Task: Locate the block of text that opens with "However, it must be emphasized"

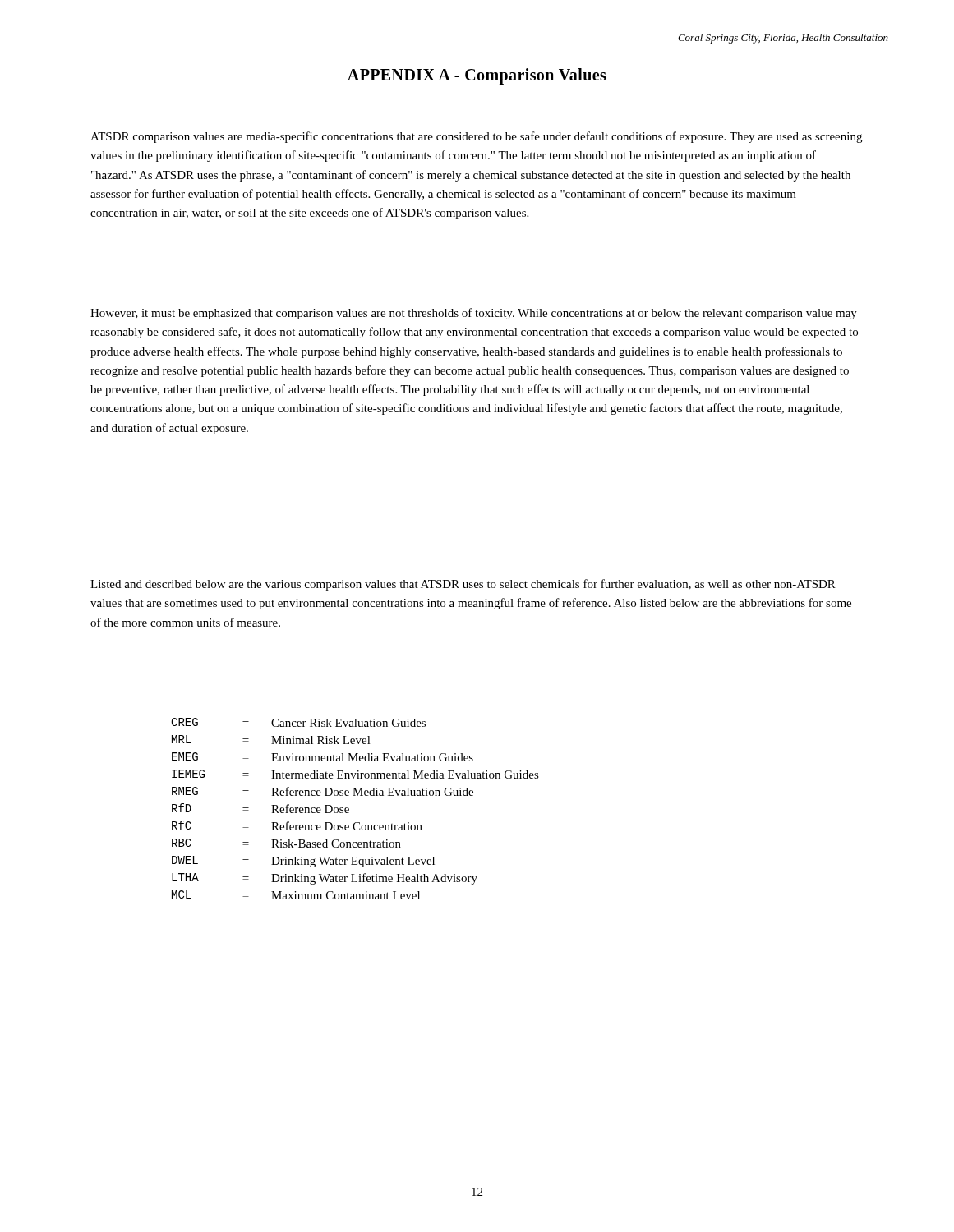Action: (474, 370)
